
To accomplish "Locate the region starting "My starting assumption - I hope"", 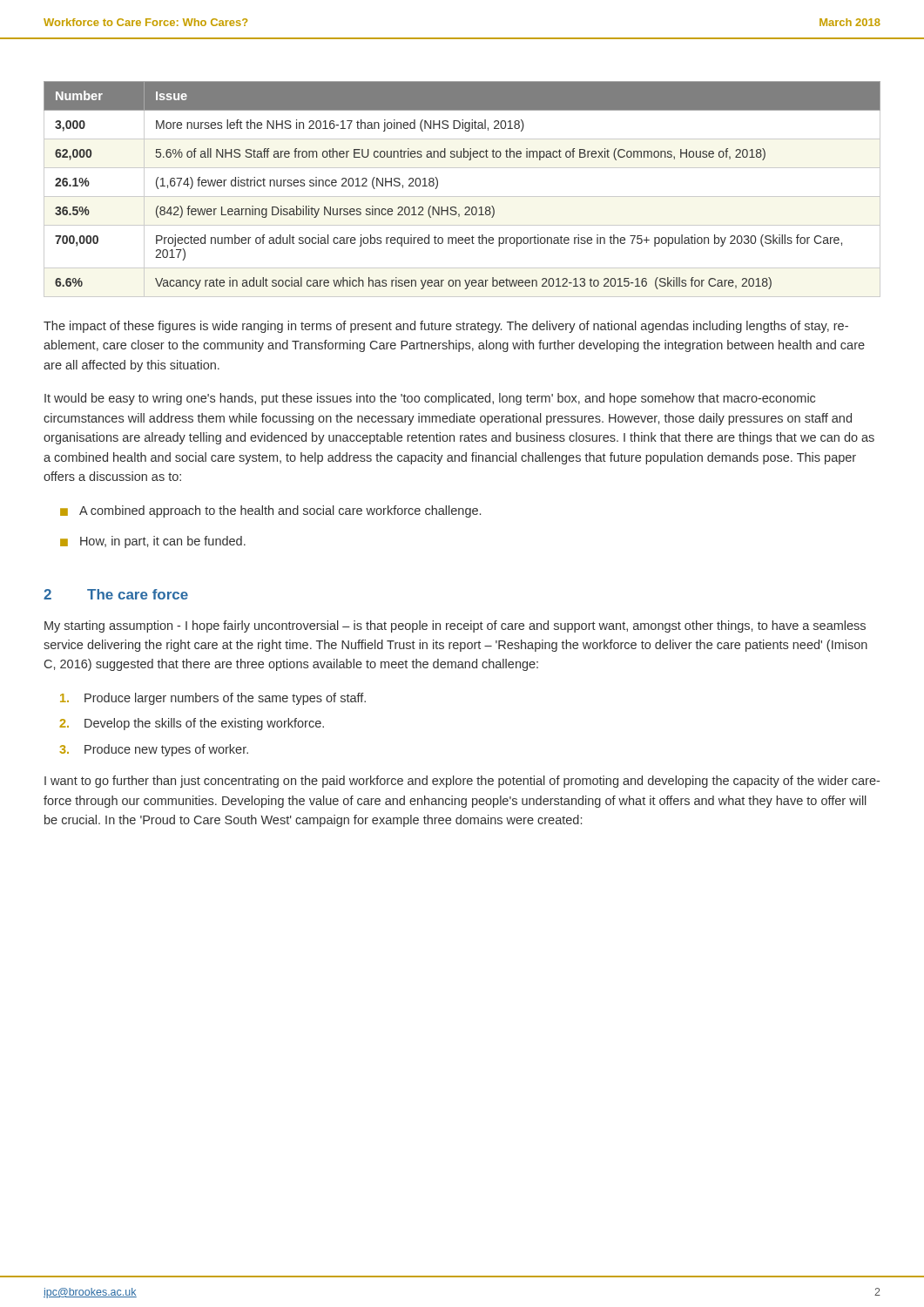I will 456,645.
